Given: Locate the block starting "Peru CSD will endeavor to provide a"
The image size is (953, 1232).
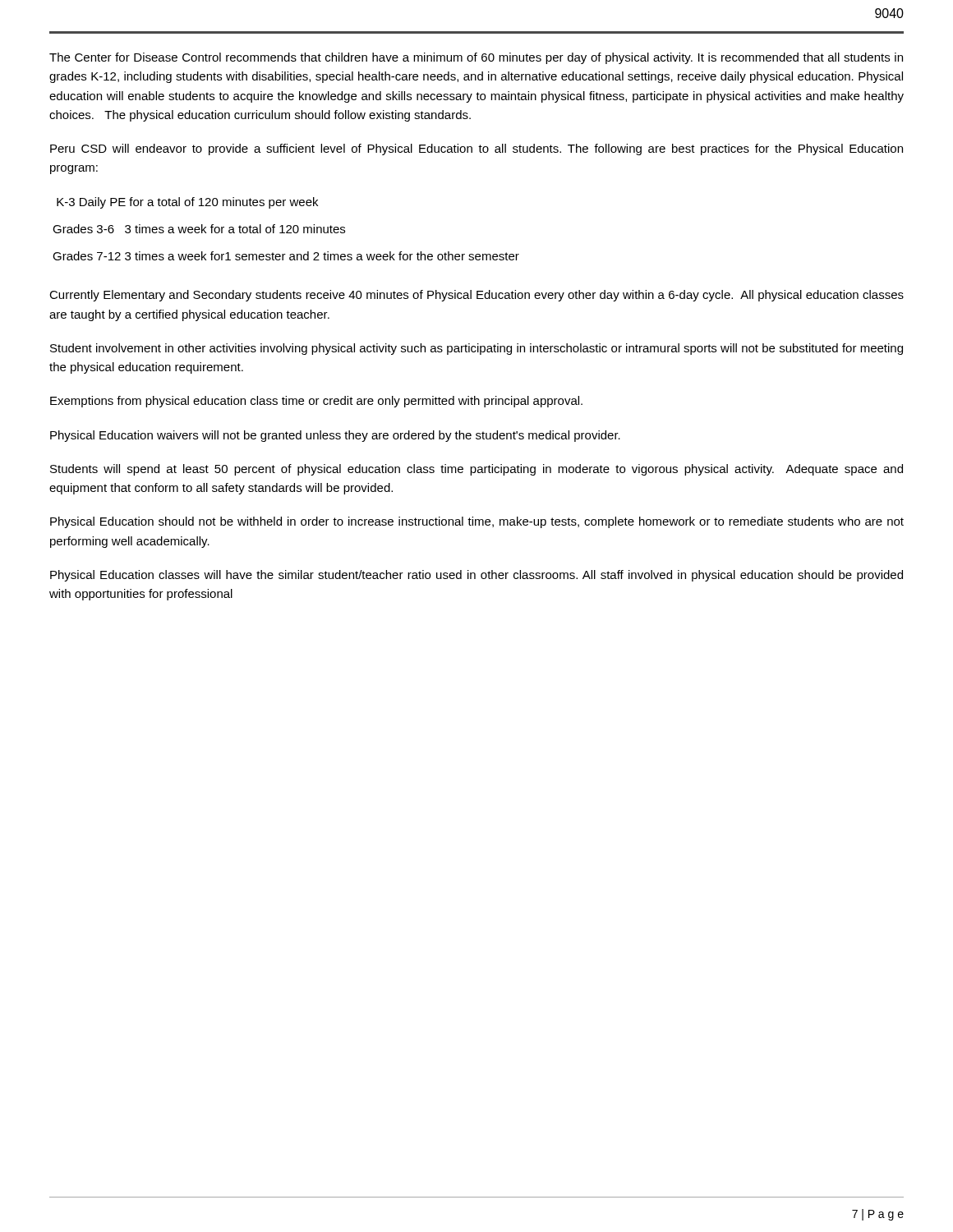Looking at the screenshot, I should (476, 158).
